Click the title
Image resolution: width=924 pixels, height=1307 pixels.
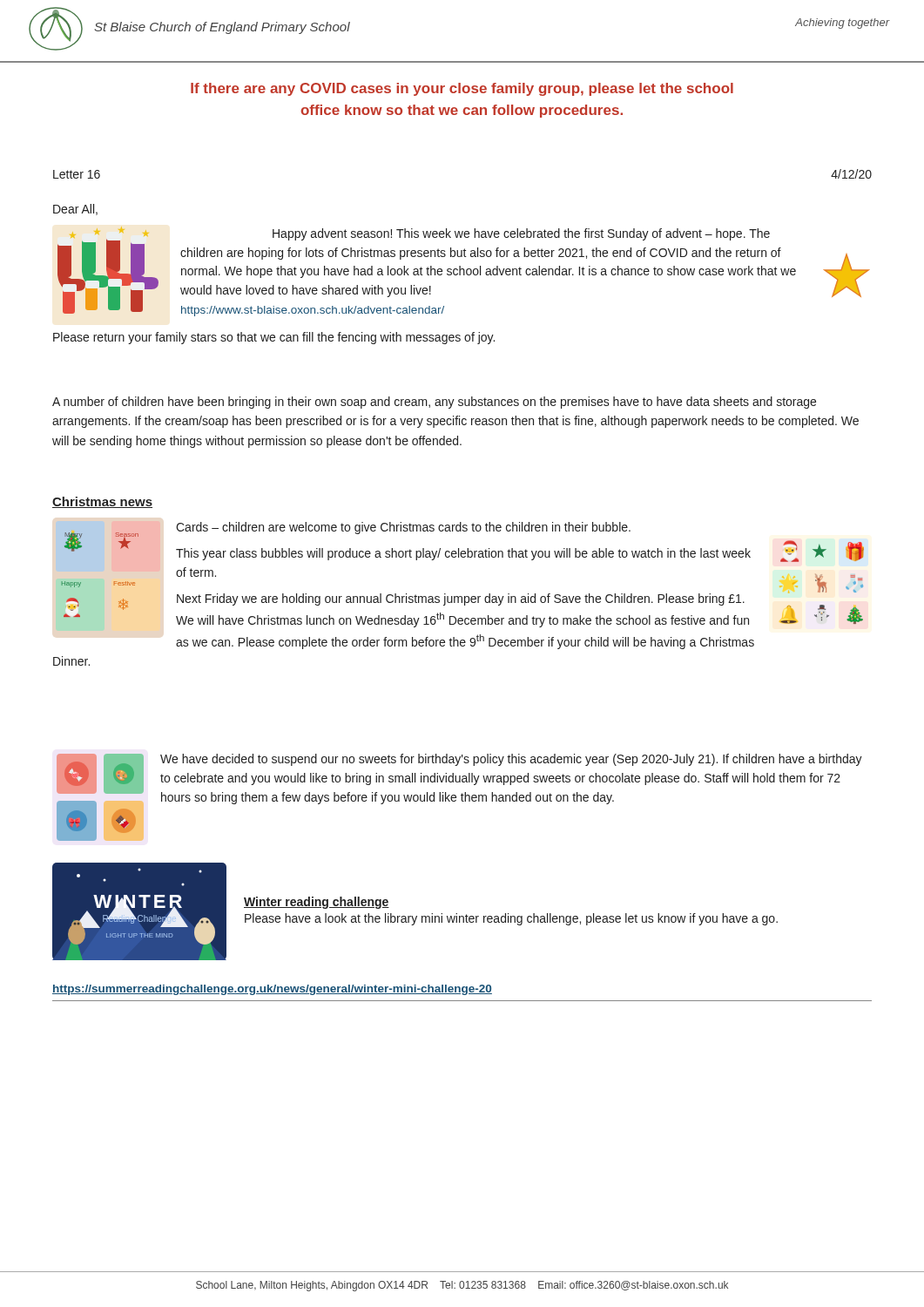point(462,100)
